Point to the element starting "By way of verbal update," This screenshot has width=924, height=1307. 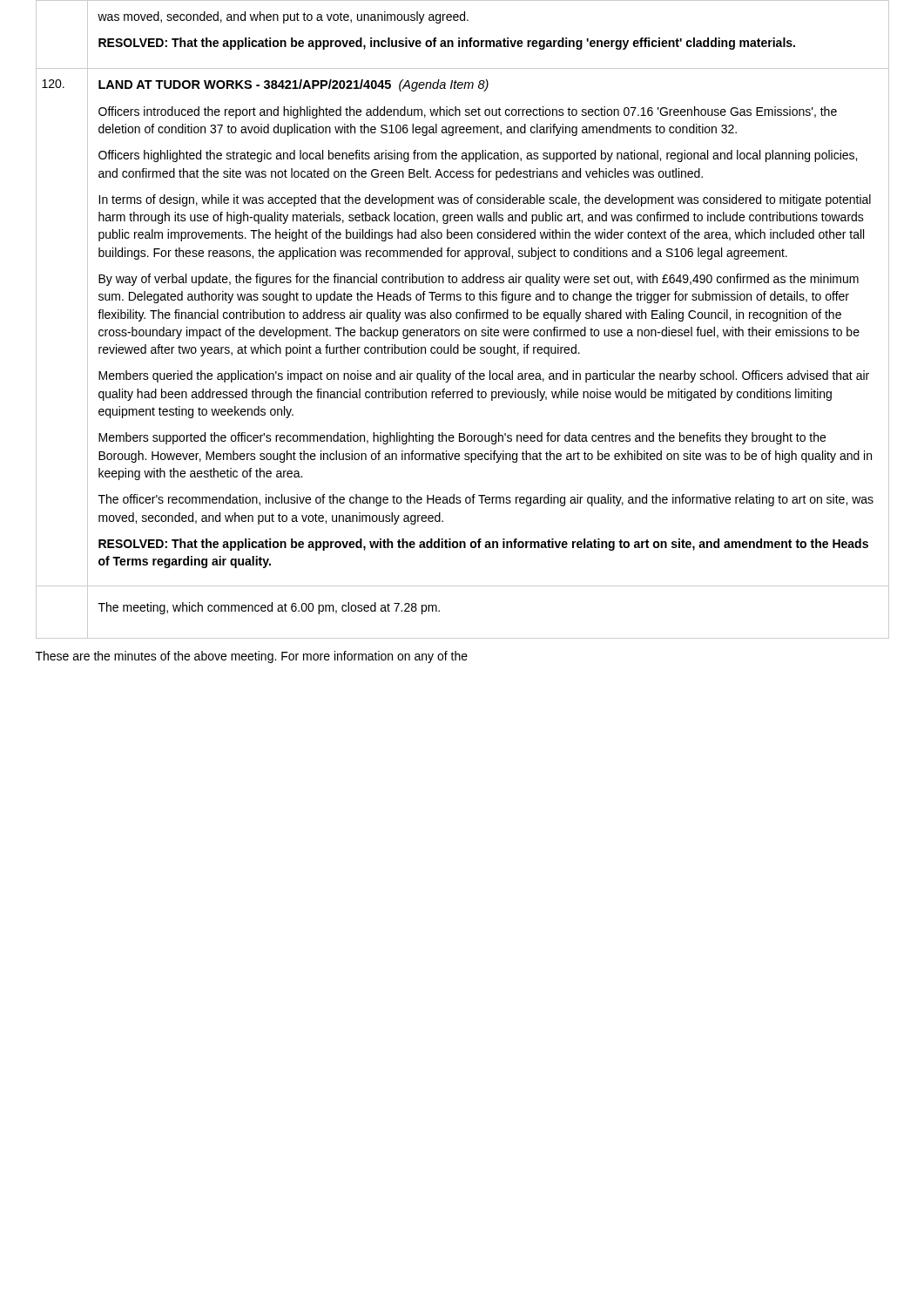[488, 314]
